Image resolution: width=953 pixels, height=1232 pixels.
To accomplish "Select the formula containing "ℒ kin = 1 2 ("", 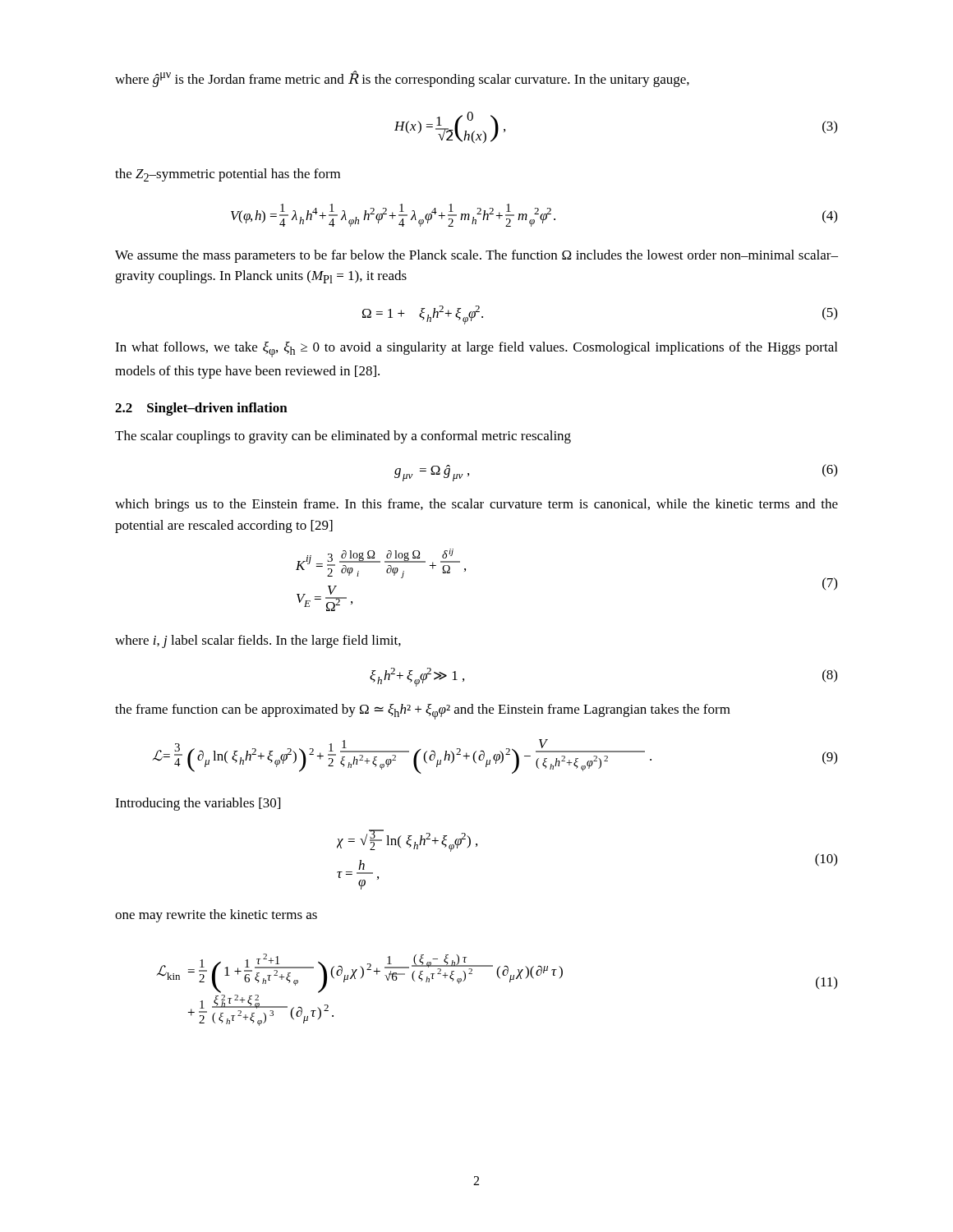I will (476, 984).
